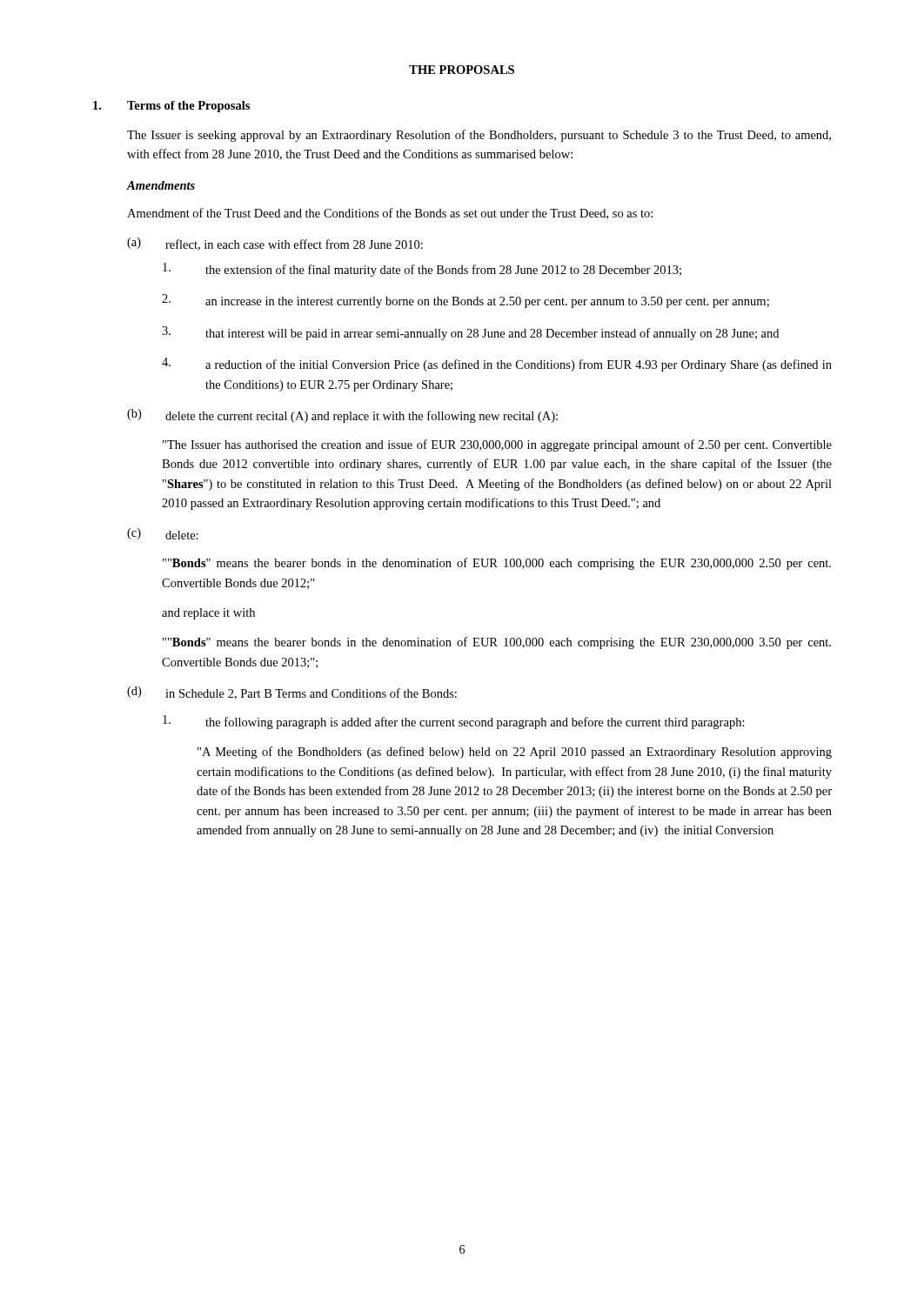The width and height of the screenshot is (924, 1305).
Task: Click on the block starting "THE PROPOSALS"
Action: point(462,70)
